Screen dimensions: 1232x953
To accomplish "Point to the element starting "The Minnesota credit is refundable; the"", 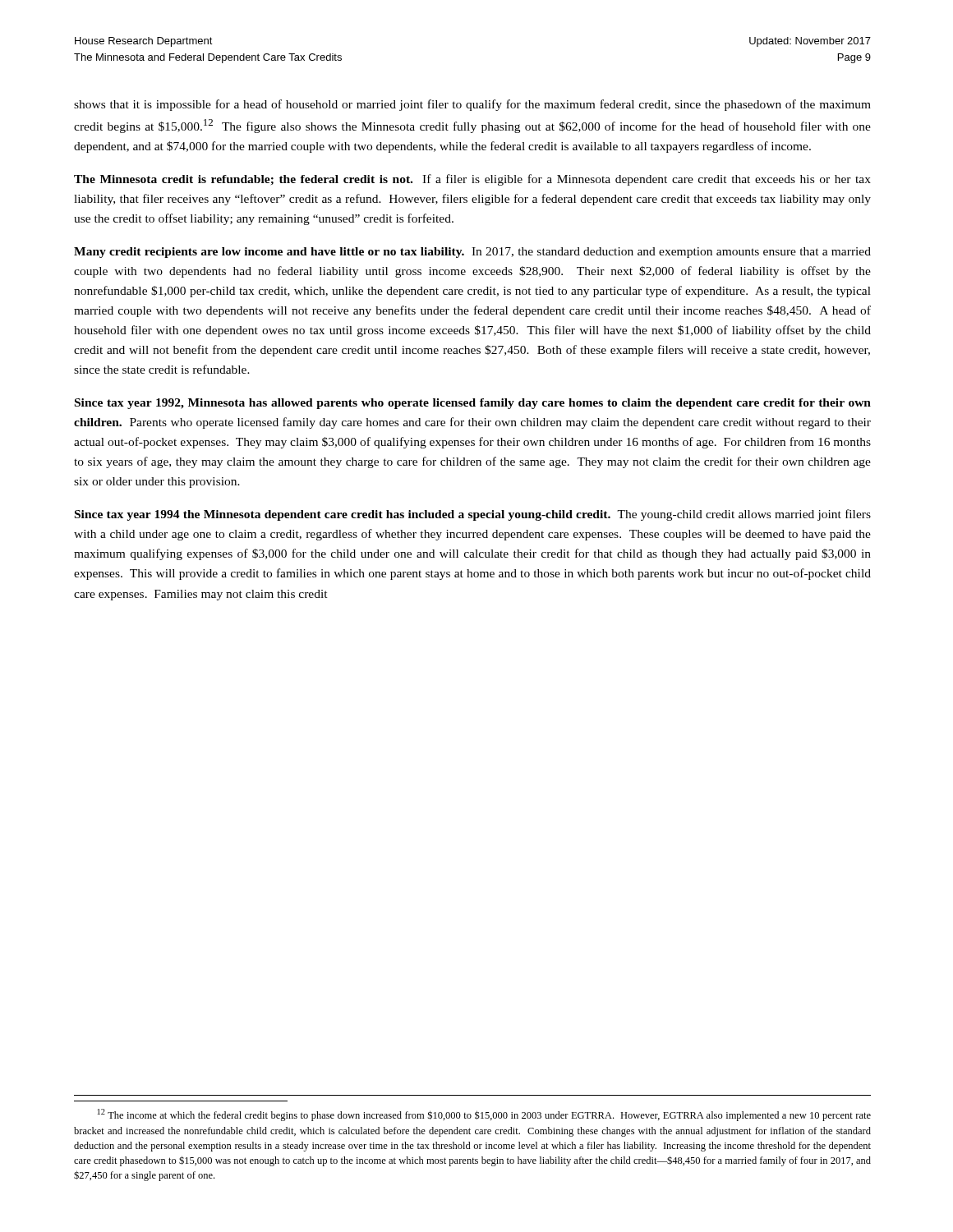I will pos(472,199).
